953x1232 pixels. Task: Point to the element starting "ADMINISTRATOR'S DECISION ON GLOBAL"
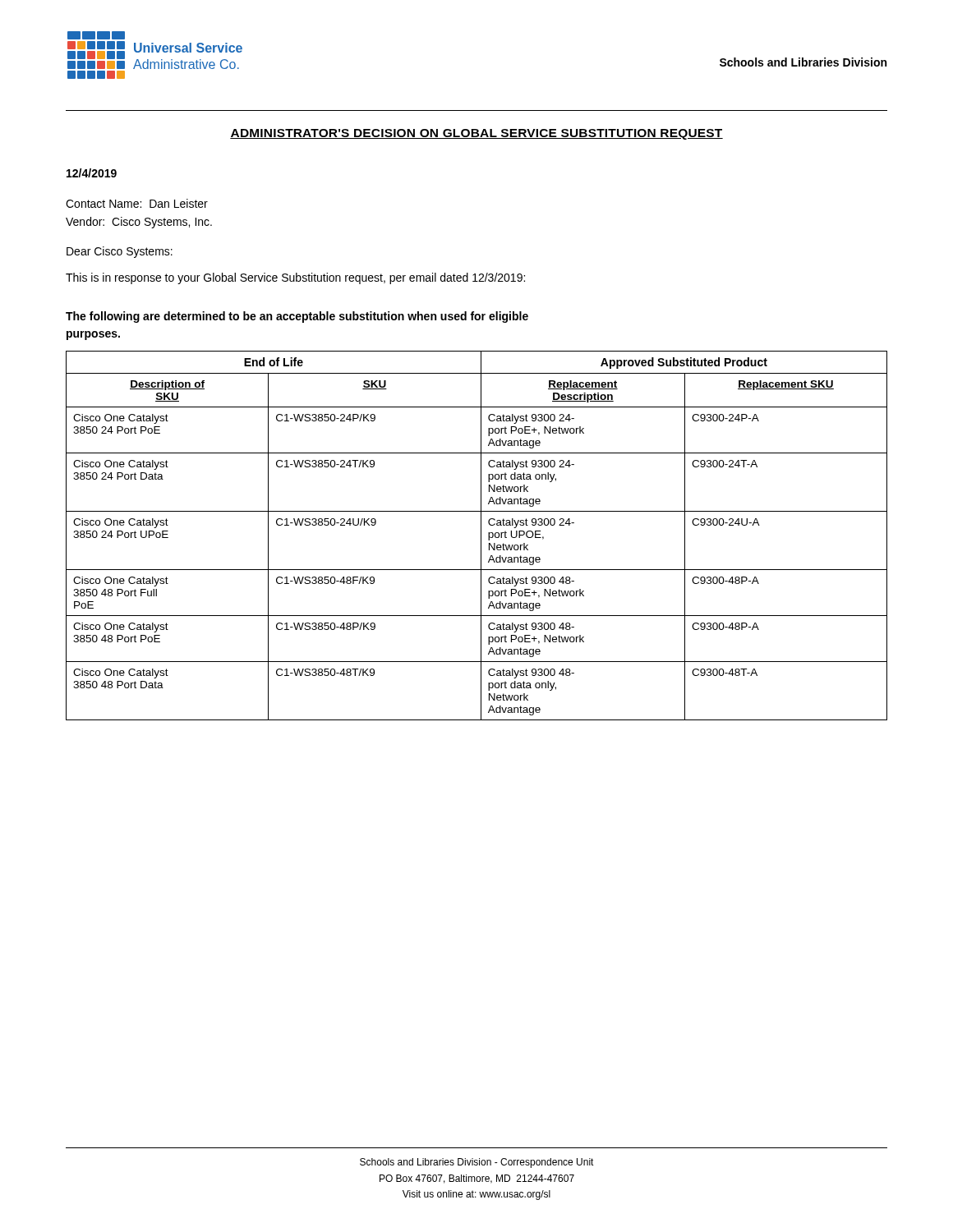pyautogui.click(x=476, y=133)
